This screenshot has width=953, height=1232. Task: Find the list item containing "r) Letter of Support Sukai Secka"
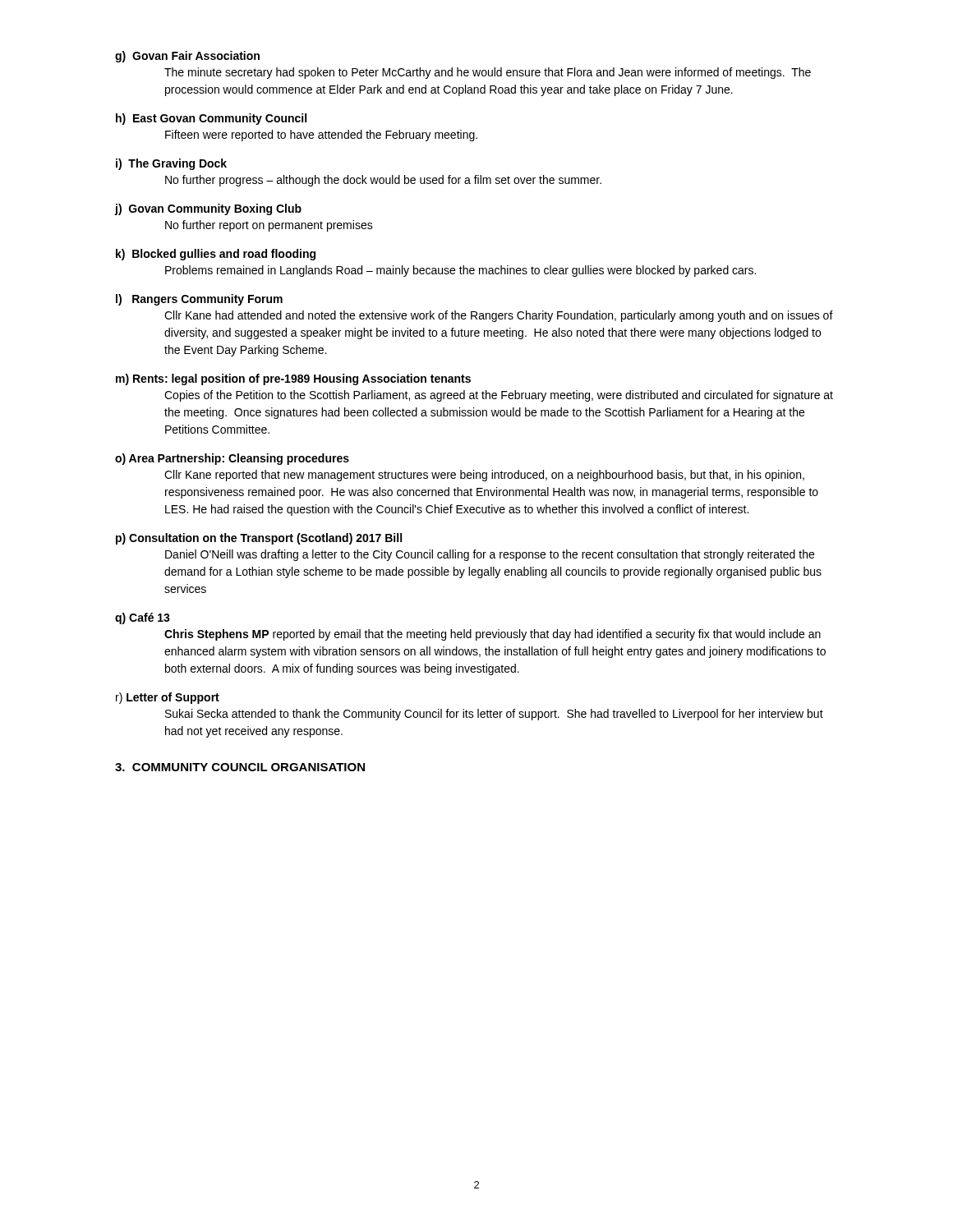pos(476,715)
